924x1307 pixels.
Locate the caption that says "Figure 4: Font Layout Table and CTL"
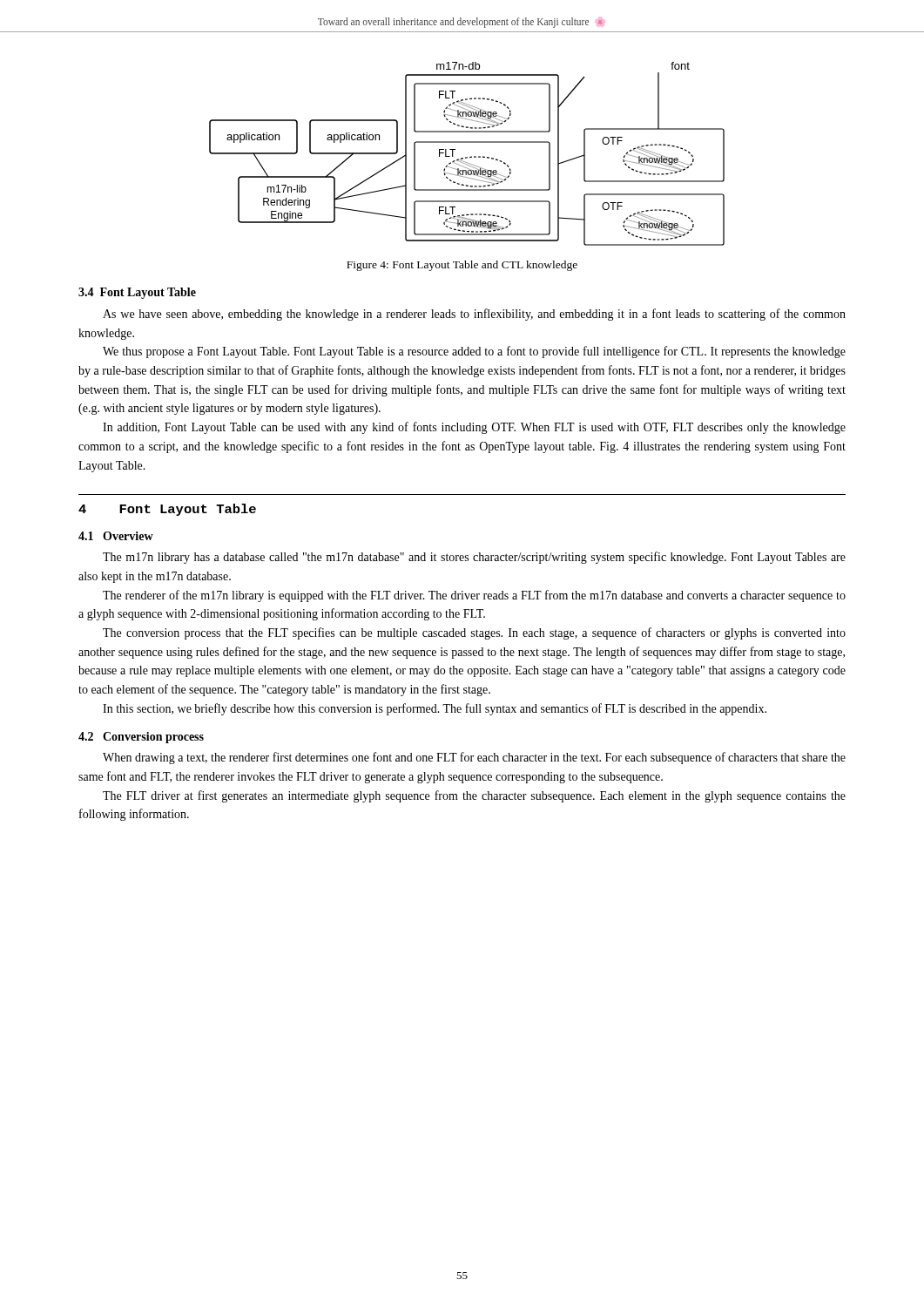[462, 264]
